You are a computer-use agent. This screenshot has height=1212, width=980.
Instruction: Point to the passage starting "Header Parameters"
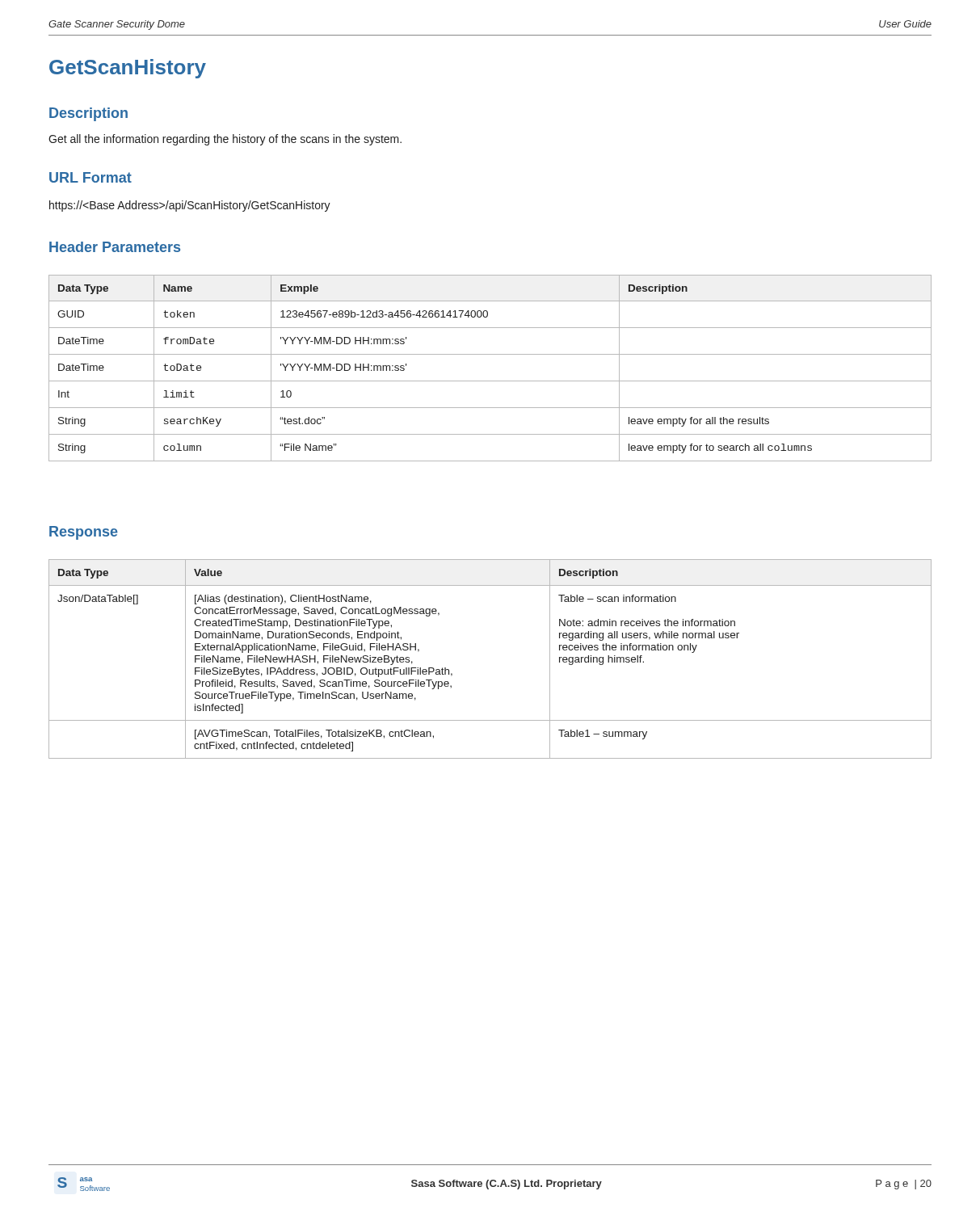(115, 248)
